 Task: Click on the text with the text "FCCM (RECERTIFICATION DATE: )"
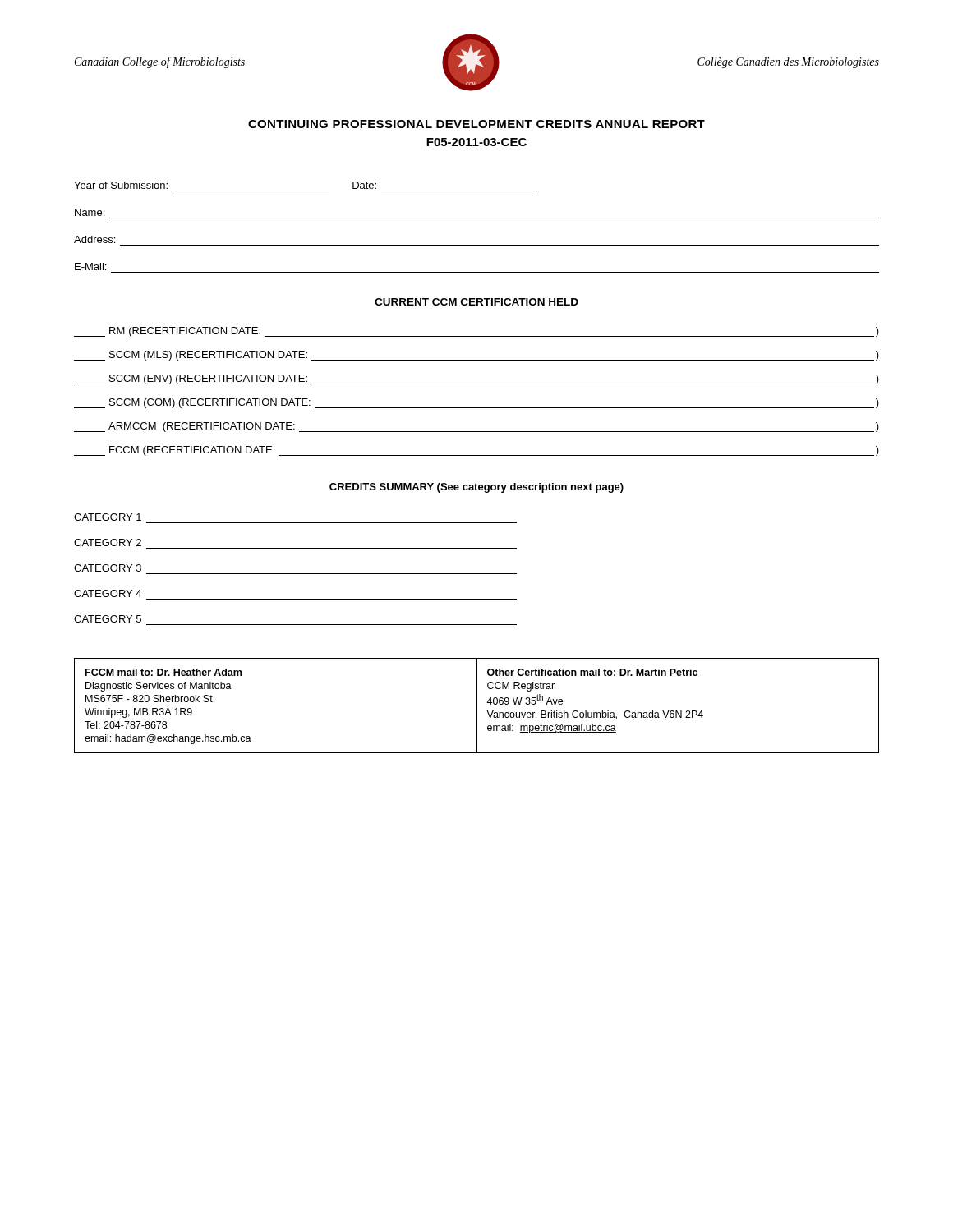pyautogui.click(x=476, y=449)
